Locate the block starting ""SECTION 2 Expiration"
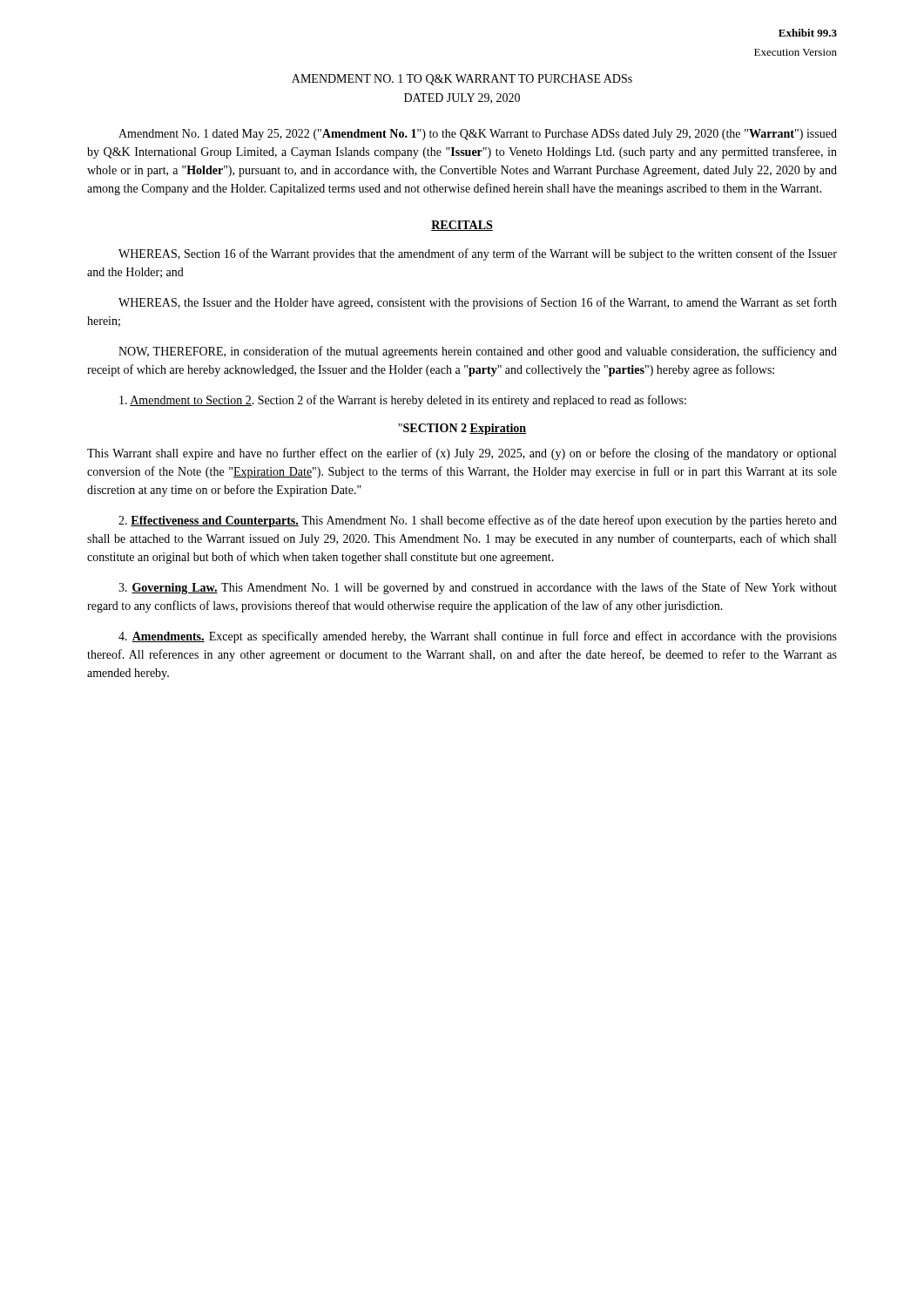924x1307 pixels. (x=462, y=428)
